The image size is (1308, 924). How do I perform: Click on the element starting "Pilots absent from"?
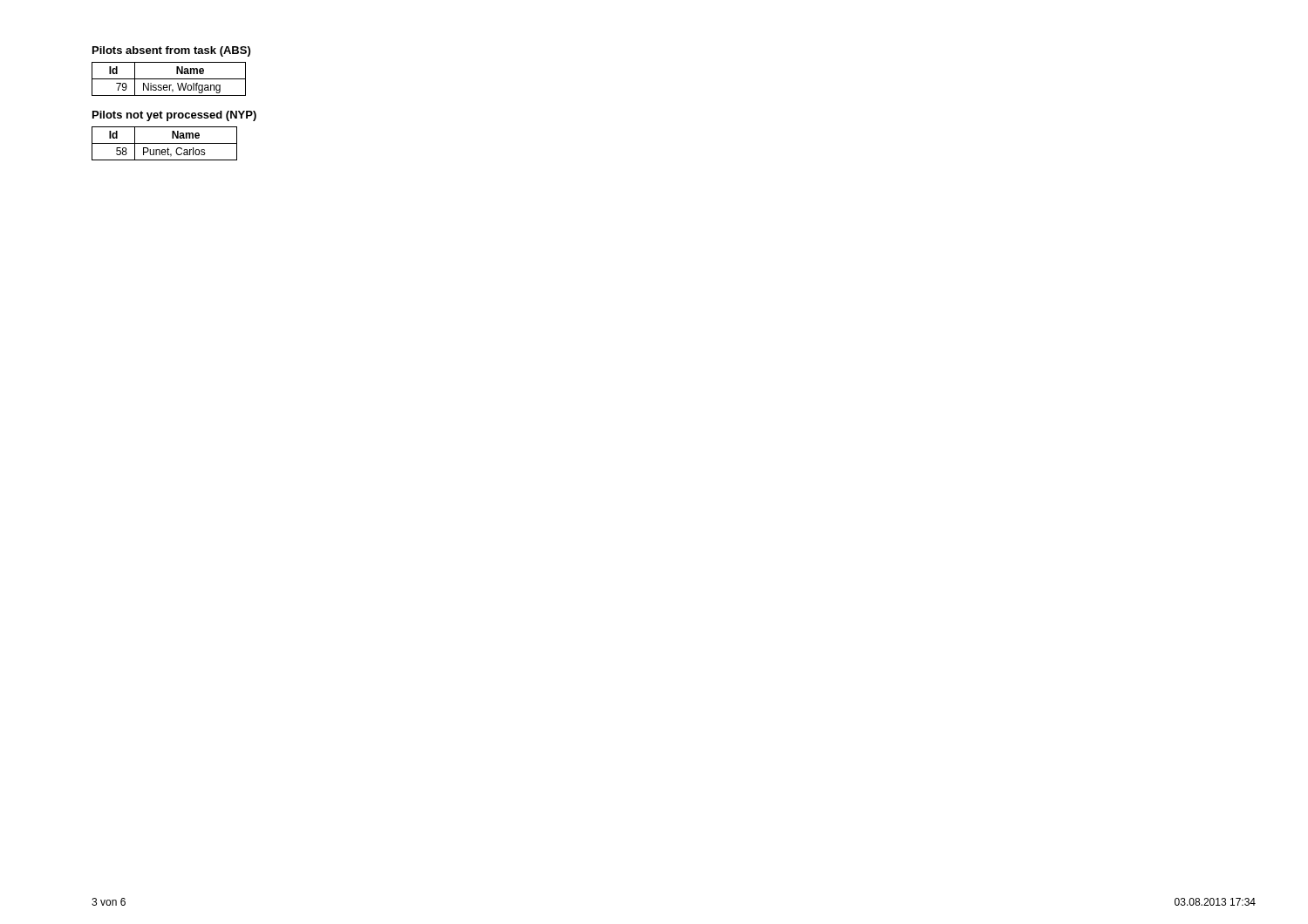tap(171, 50)
